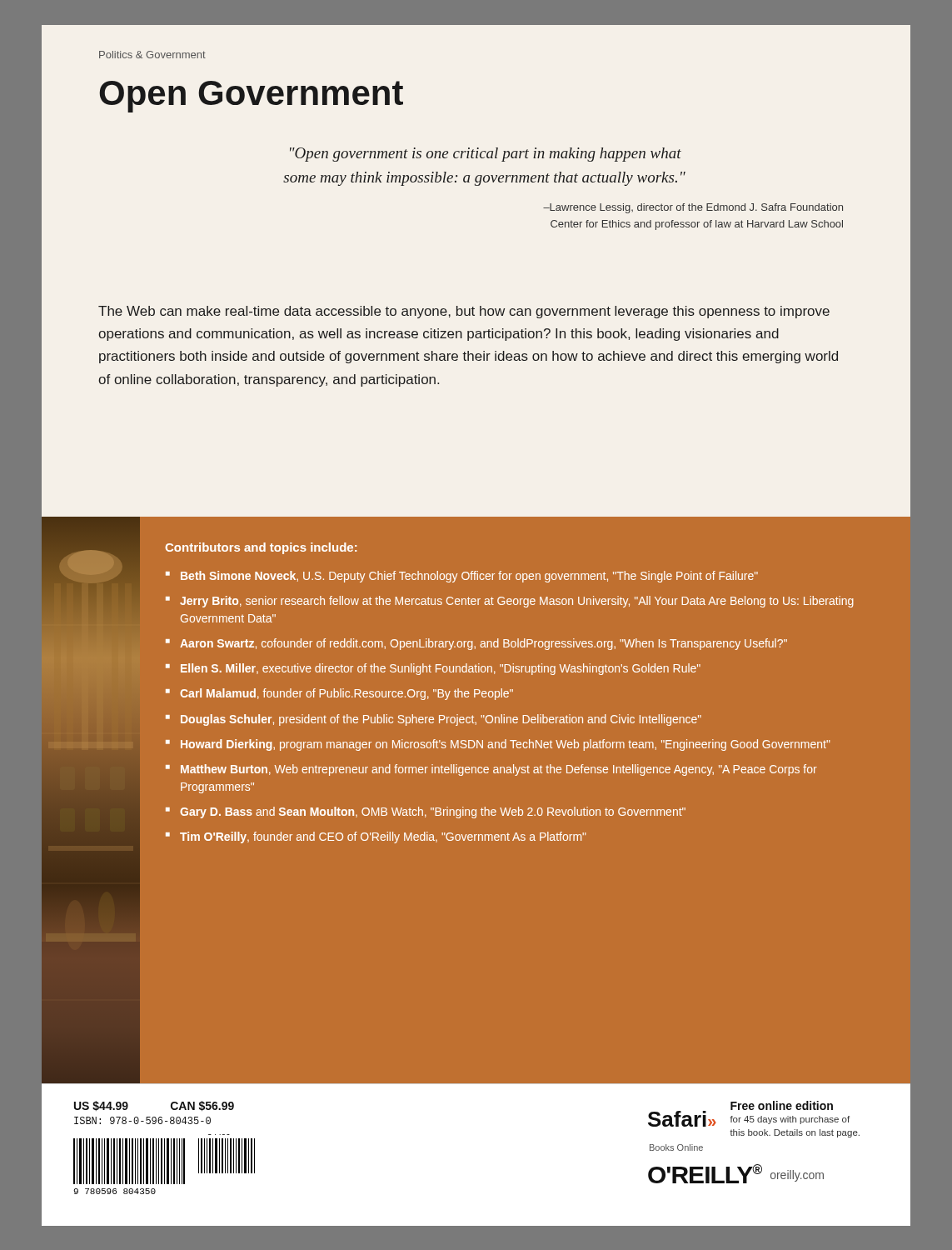The height and width of the screenshot is (1250, 952).
Task: Find the list item that reads "Aaron Swartz, cofounder of reddit.com, OpenLibrary.org, and"
Action: [x=484, y=643]
